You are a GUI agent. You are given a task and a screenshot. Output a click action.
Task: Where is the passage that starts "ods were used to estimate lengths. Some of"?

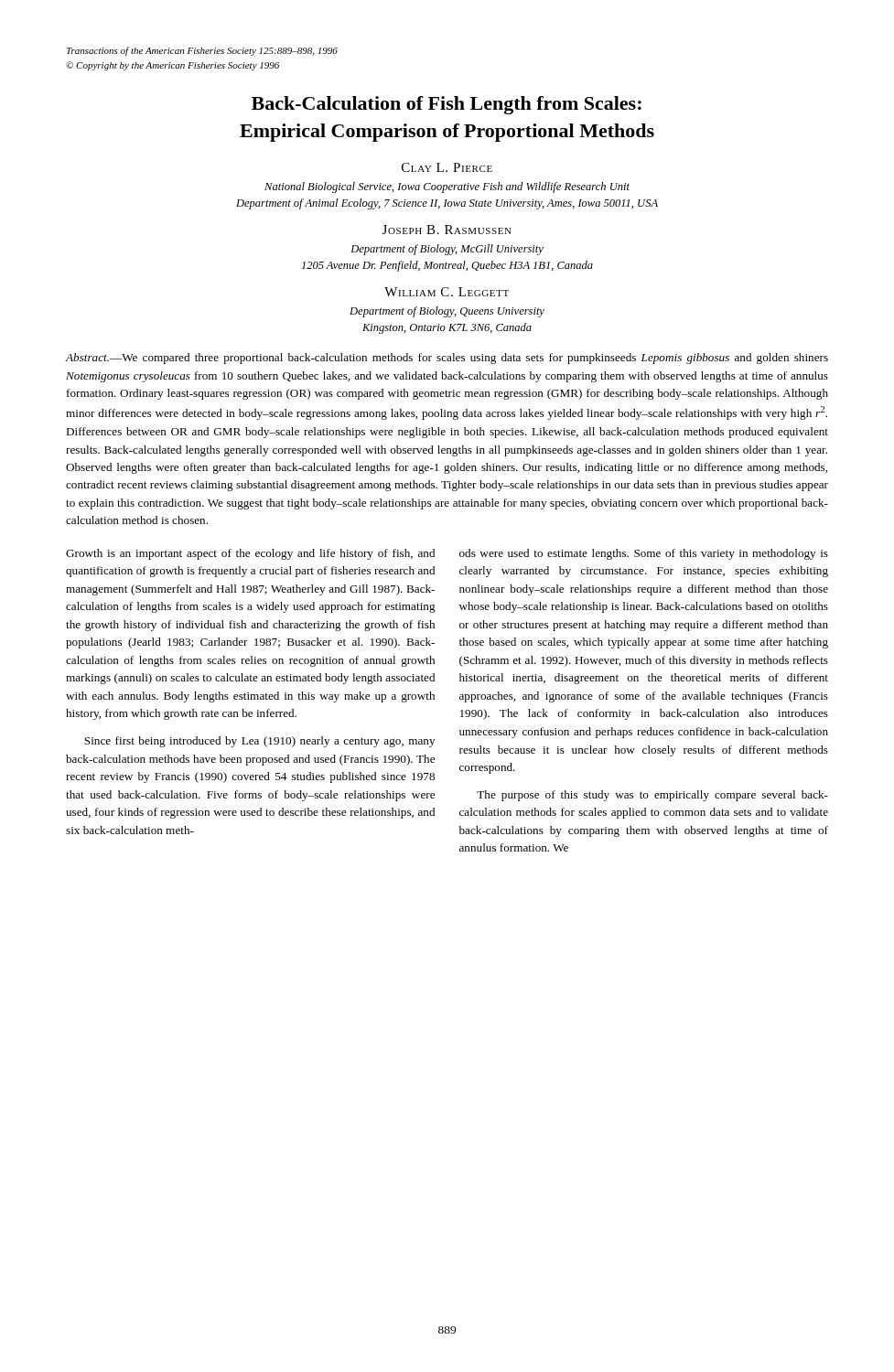(644, 700)
